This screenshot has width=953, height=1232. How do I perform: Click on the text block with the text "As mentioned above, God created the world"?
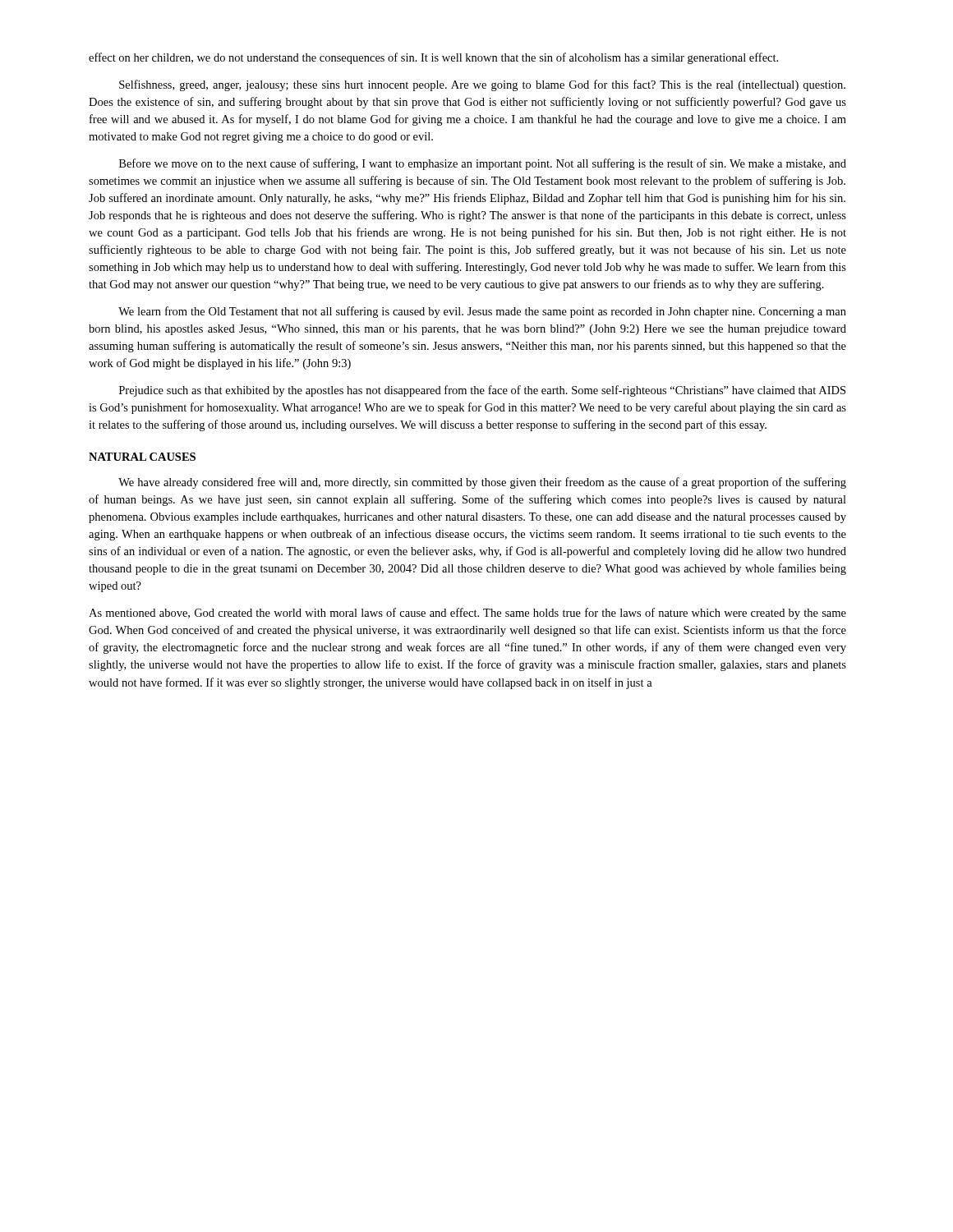[467, 648]
